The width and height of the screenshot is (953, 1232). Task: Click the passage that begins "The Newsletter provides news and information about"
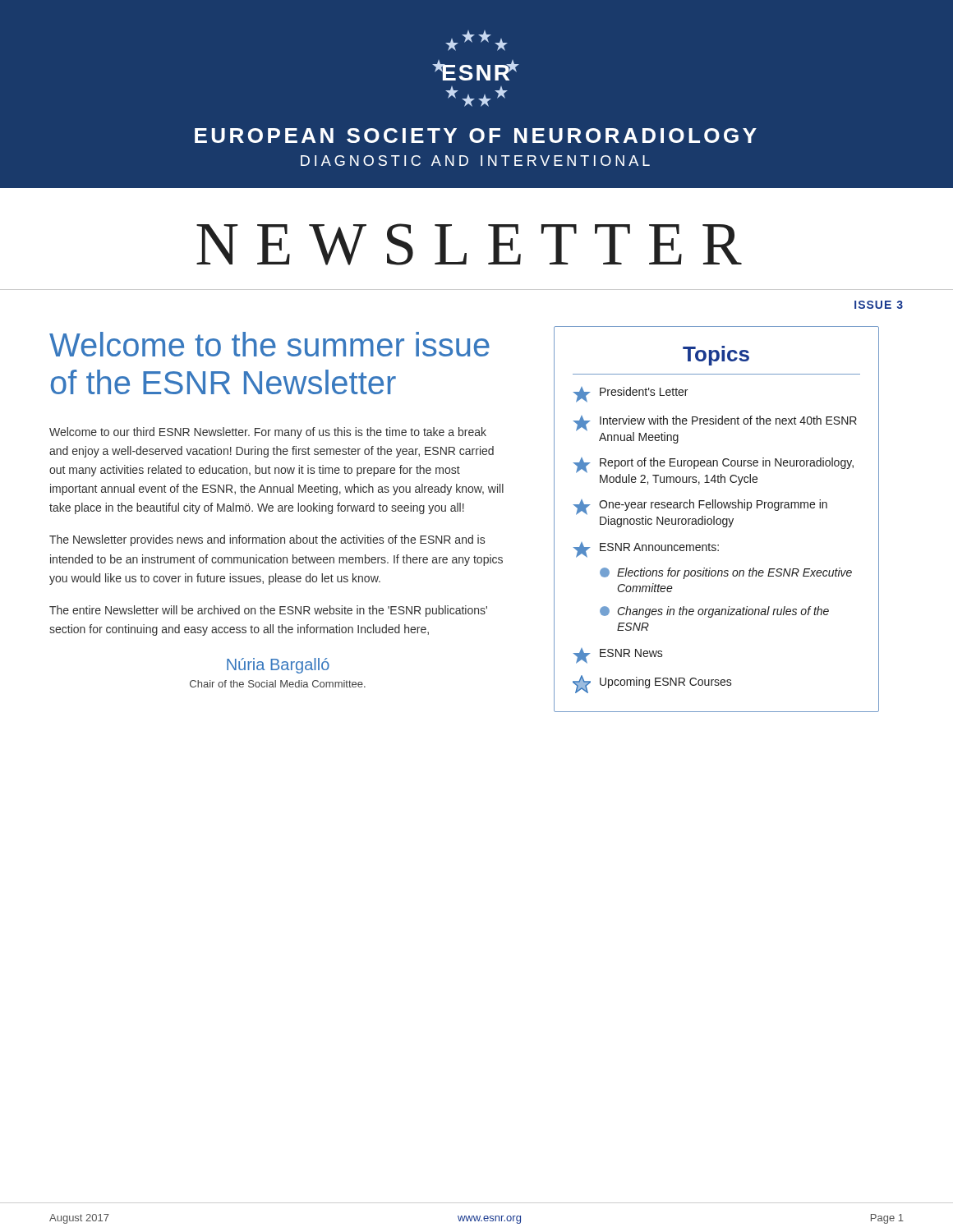pyautogui.click(x=276, y=559)
